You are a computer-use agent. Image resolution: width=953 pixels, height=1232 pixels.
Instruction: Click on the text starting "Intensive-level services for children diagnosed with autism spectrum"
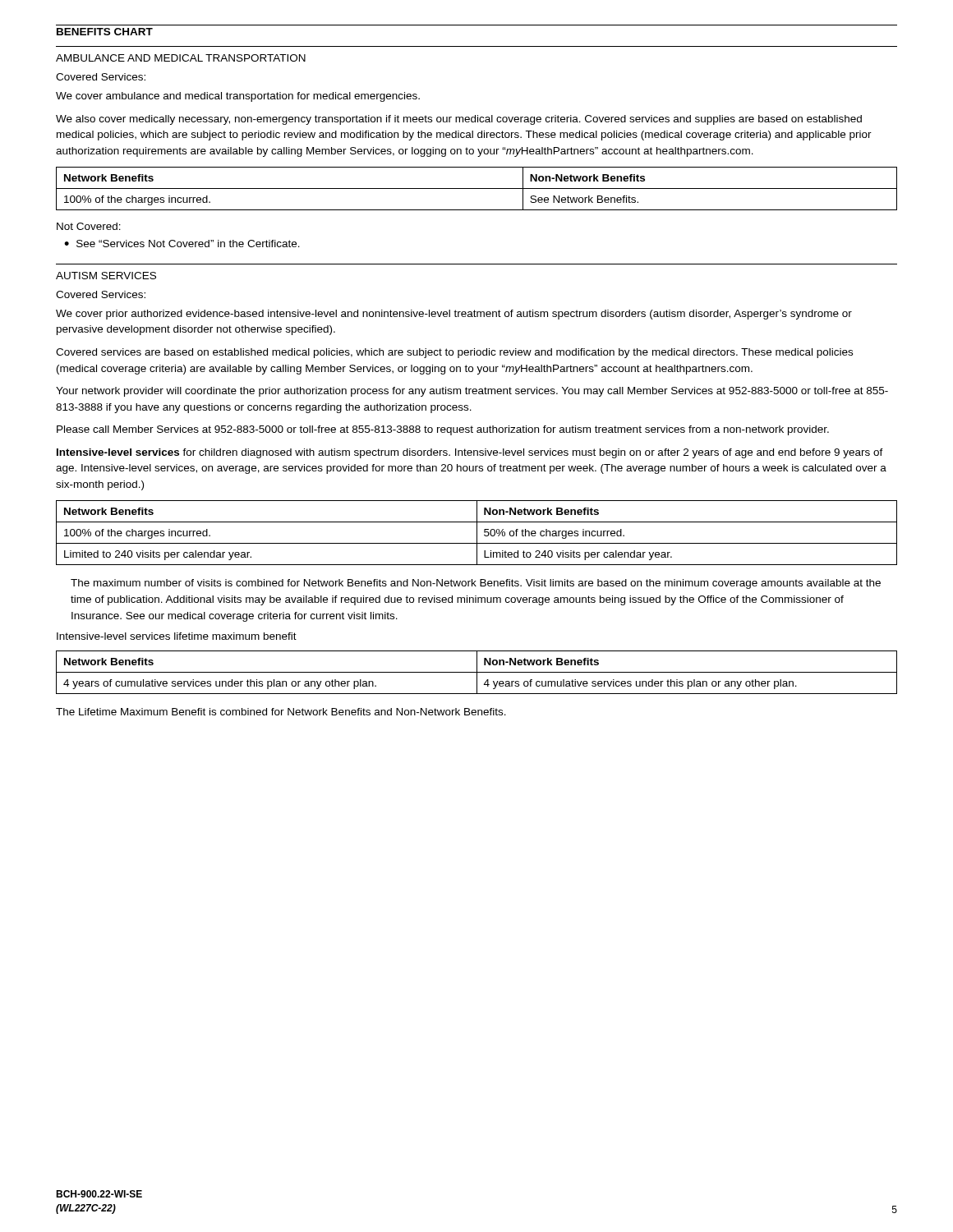point(476,468)
